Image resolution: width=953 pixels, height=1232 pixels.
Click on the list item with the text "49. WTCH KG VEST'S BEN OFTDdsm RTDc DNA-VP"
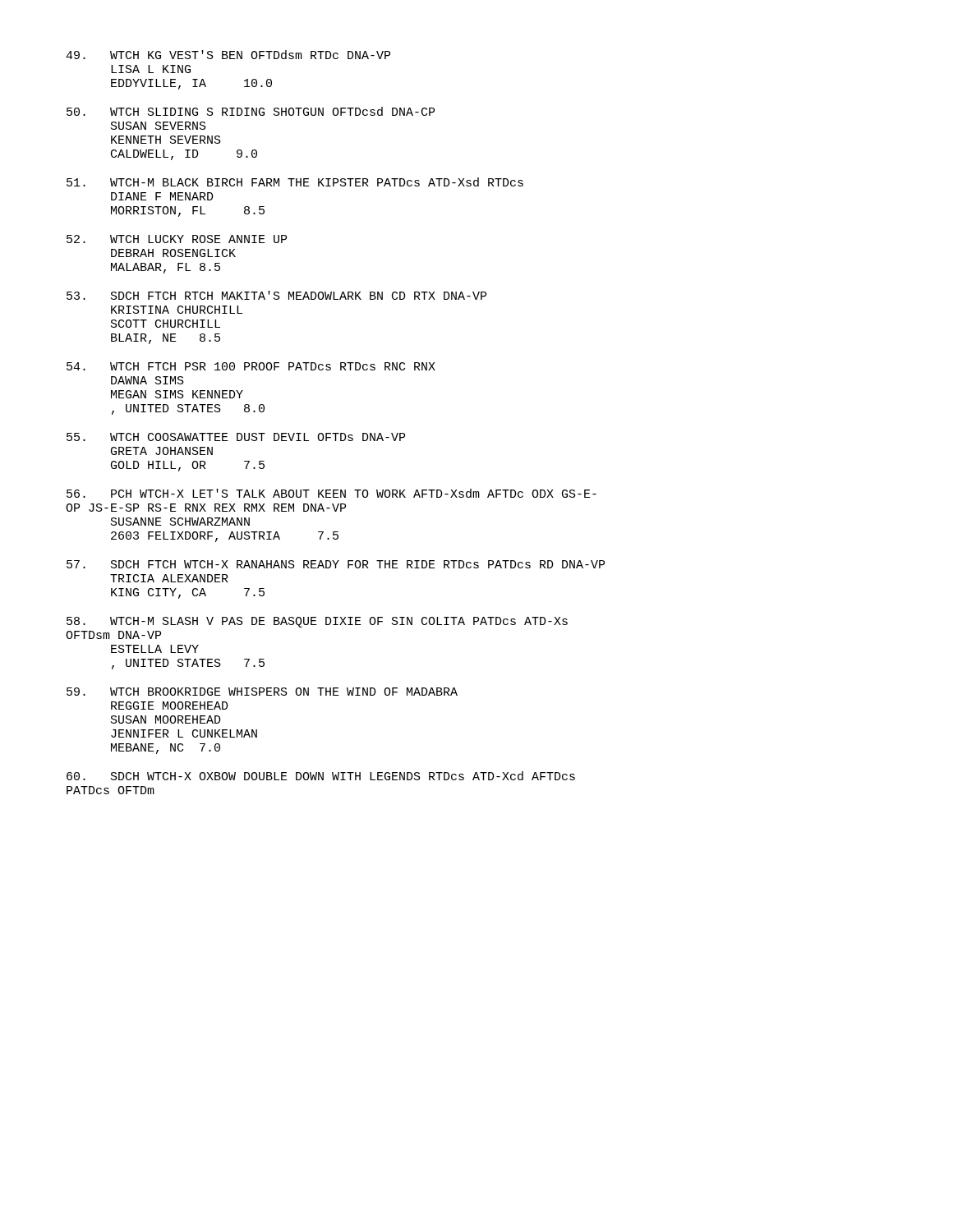click(228, 55)
